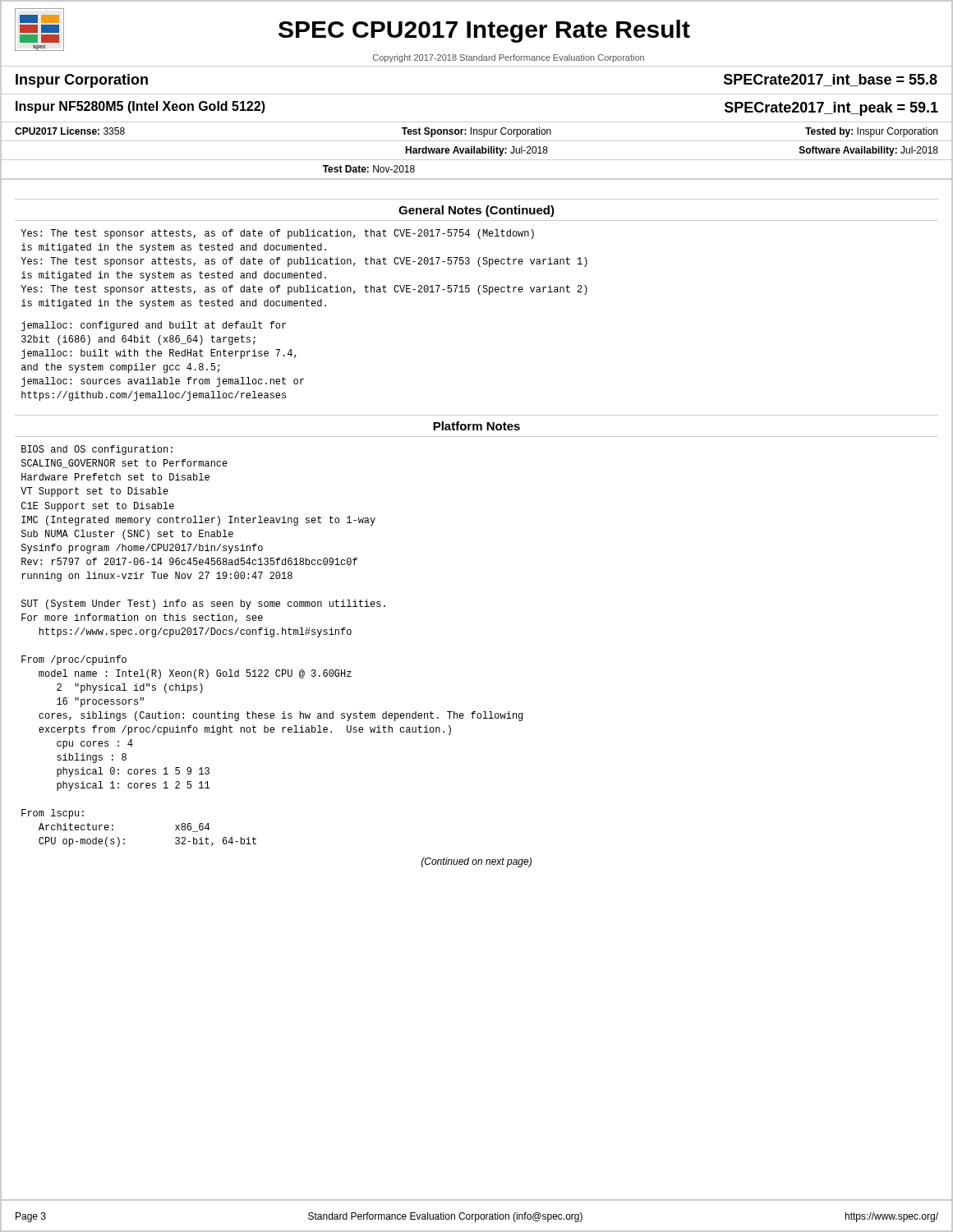Find the text starting "Tested by: Inspur Corporation"
Viewport: 953px width, 1232px height.
pos(872,131)
